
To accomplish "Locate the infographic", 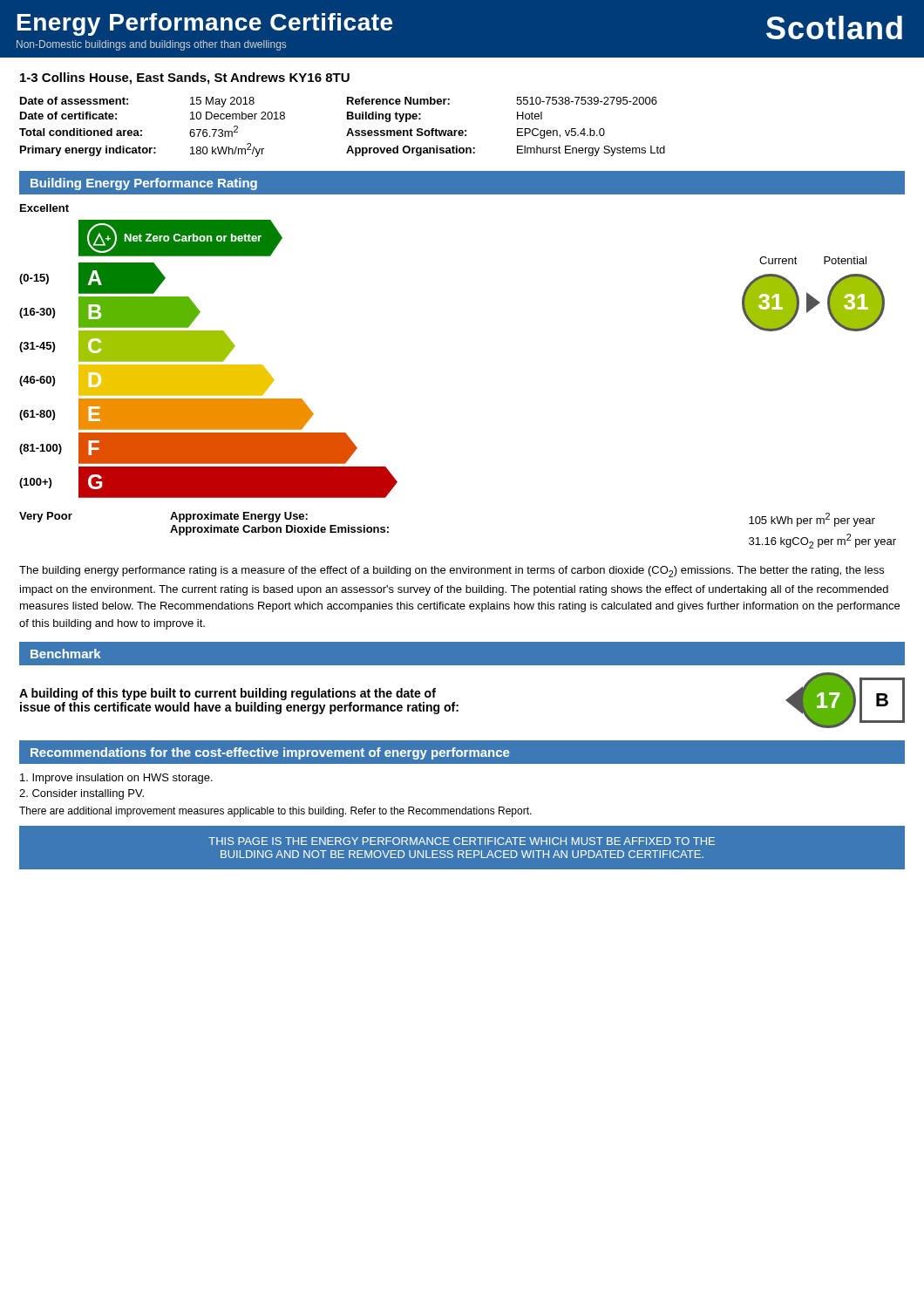I will coord(462,351).
